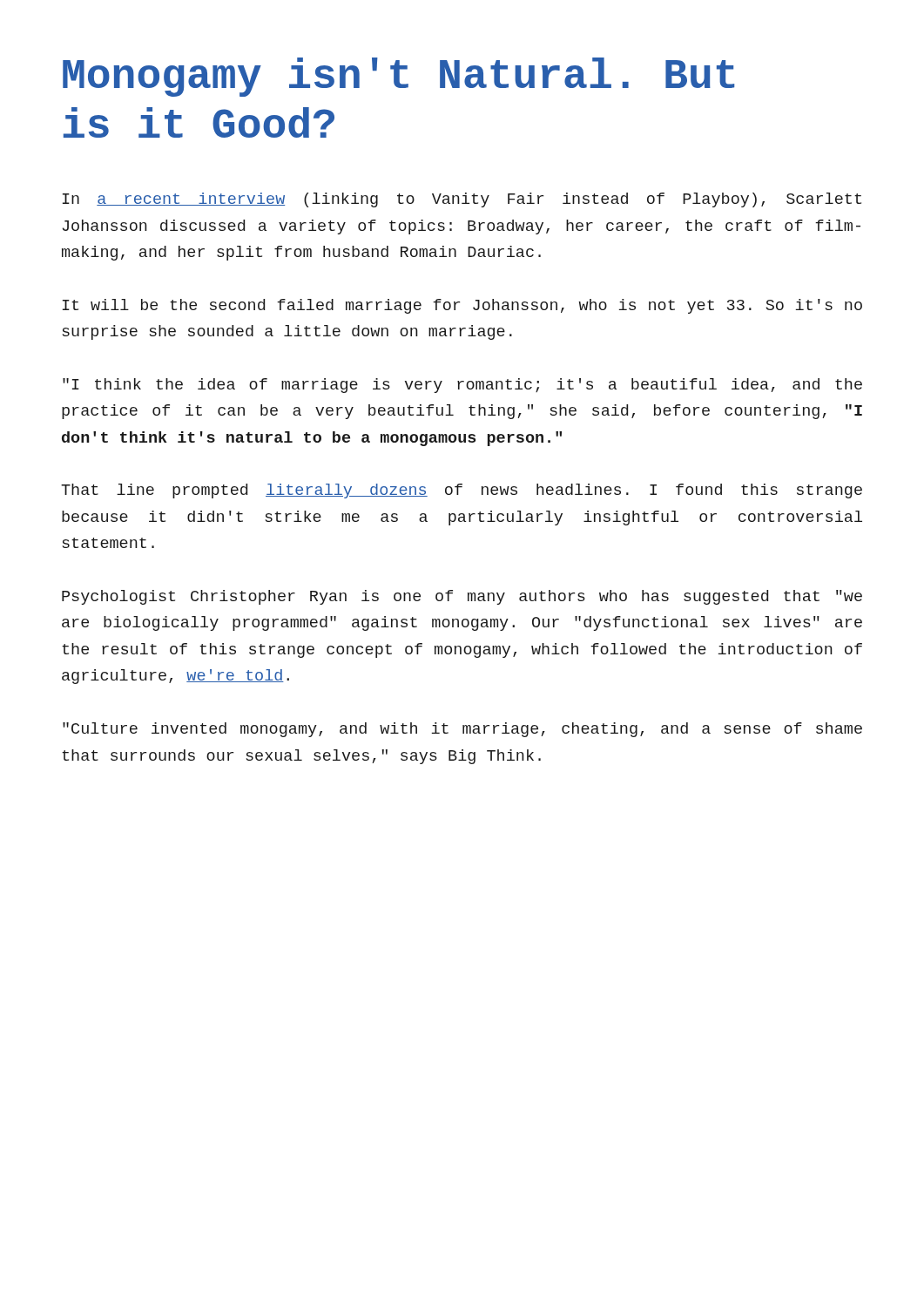Navigate to the element starting "That line prompted literally dozens"

[x=462, y=519]
